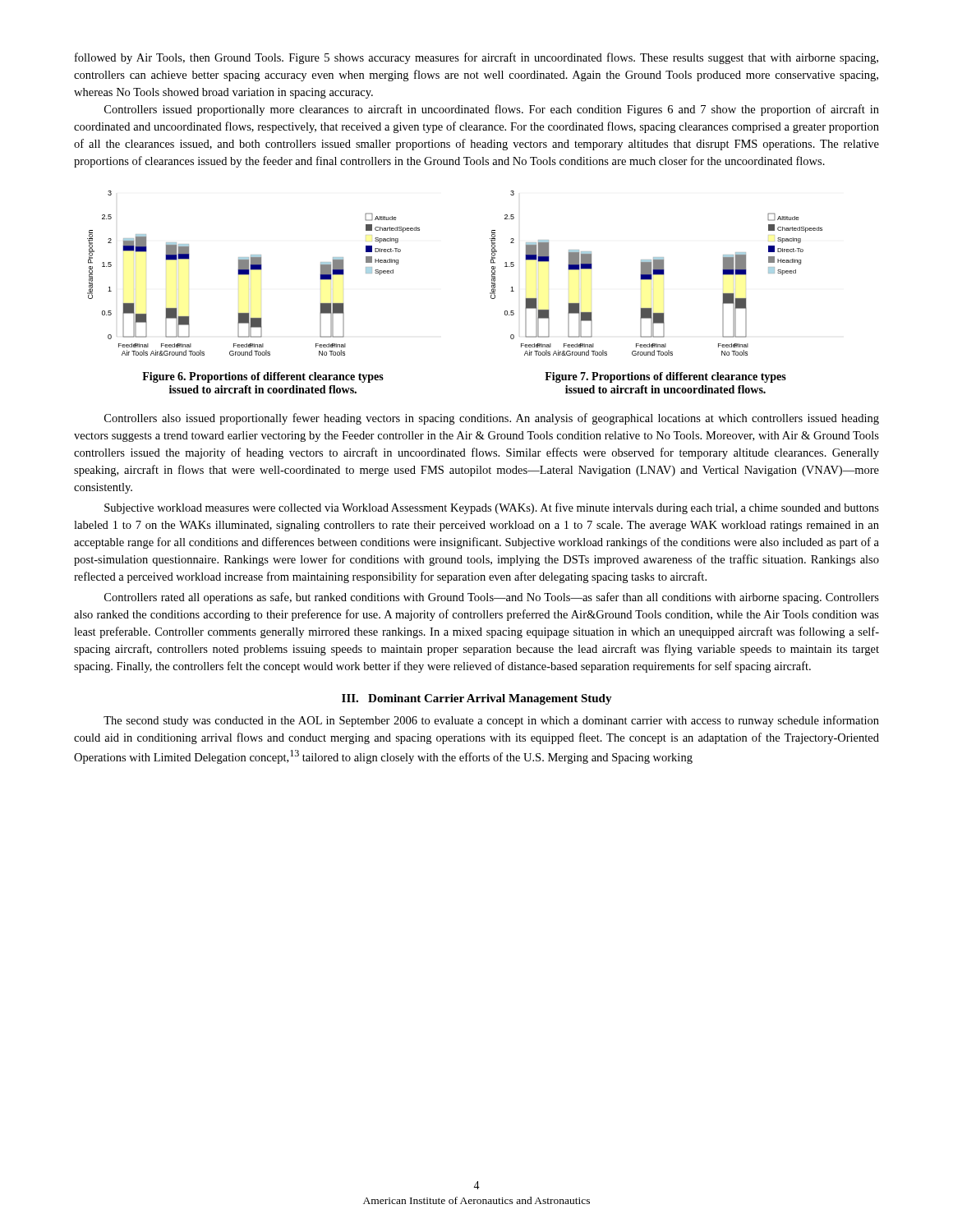Point to "III. Dominant Carrier Arrival Management Study"
Viewport: 953px width, 1232px height.
(x=476, y=698)
